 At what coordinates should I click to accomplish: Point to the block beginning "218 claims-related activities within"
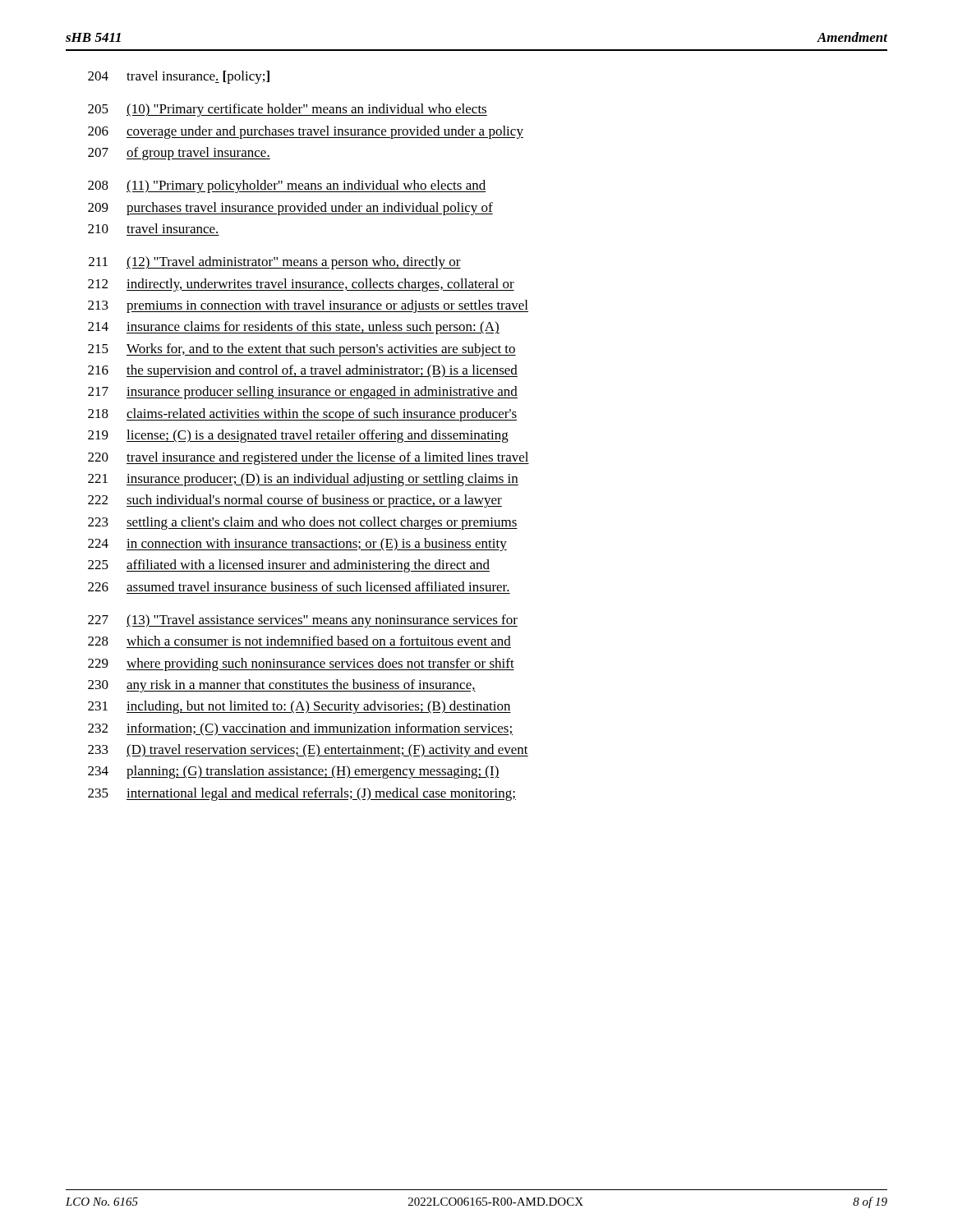click(476, 414)
